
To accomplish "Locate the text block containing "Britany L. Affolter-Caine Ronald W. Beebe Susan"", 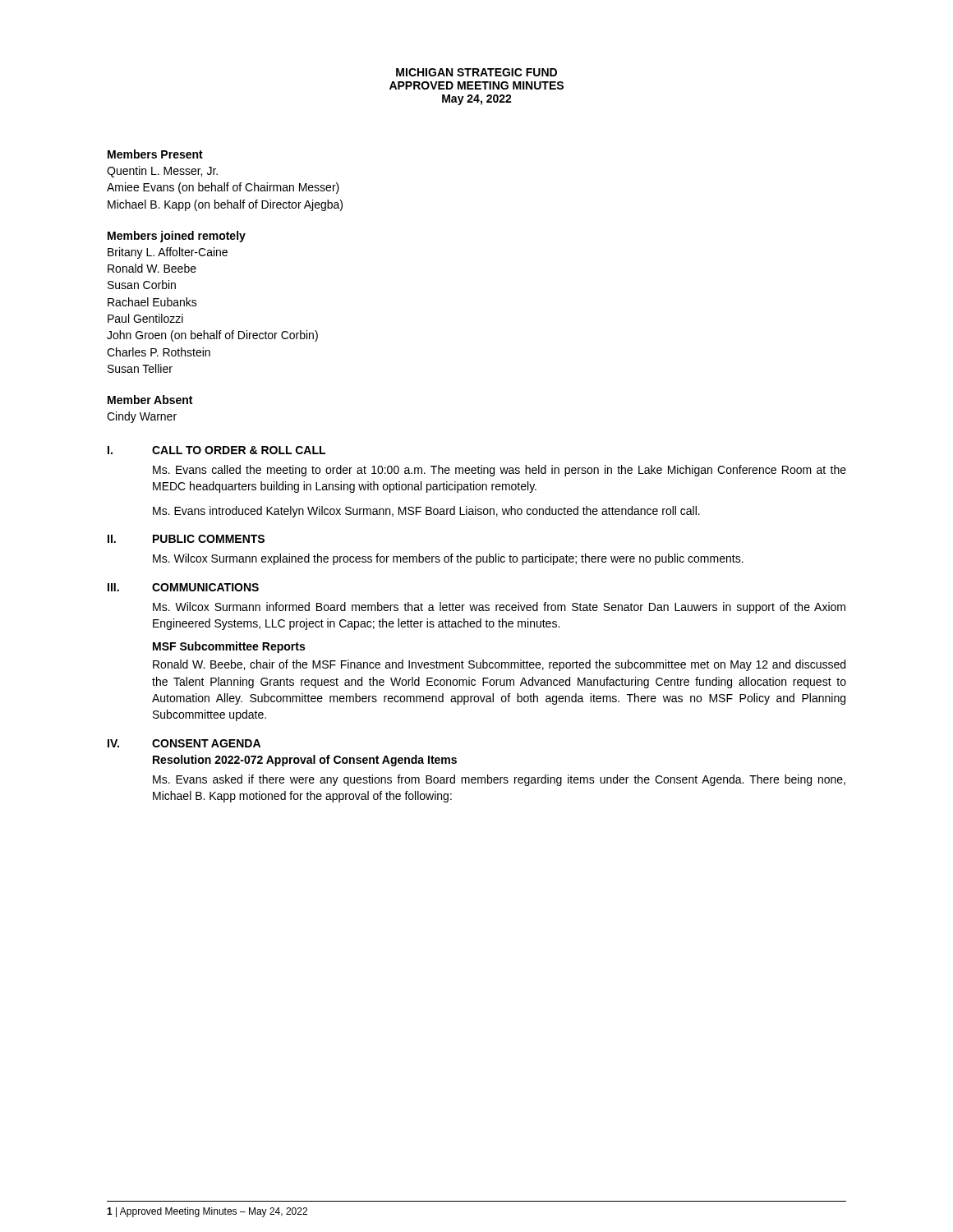I will (x=168, y=253).
